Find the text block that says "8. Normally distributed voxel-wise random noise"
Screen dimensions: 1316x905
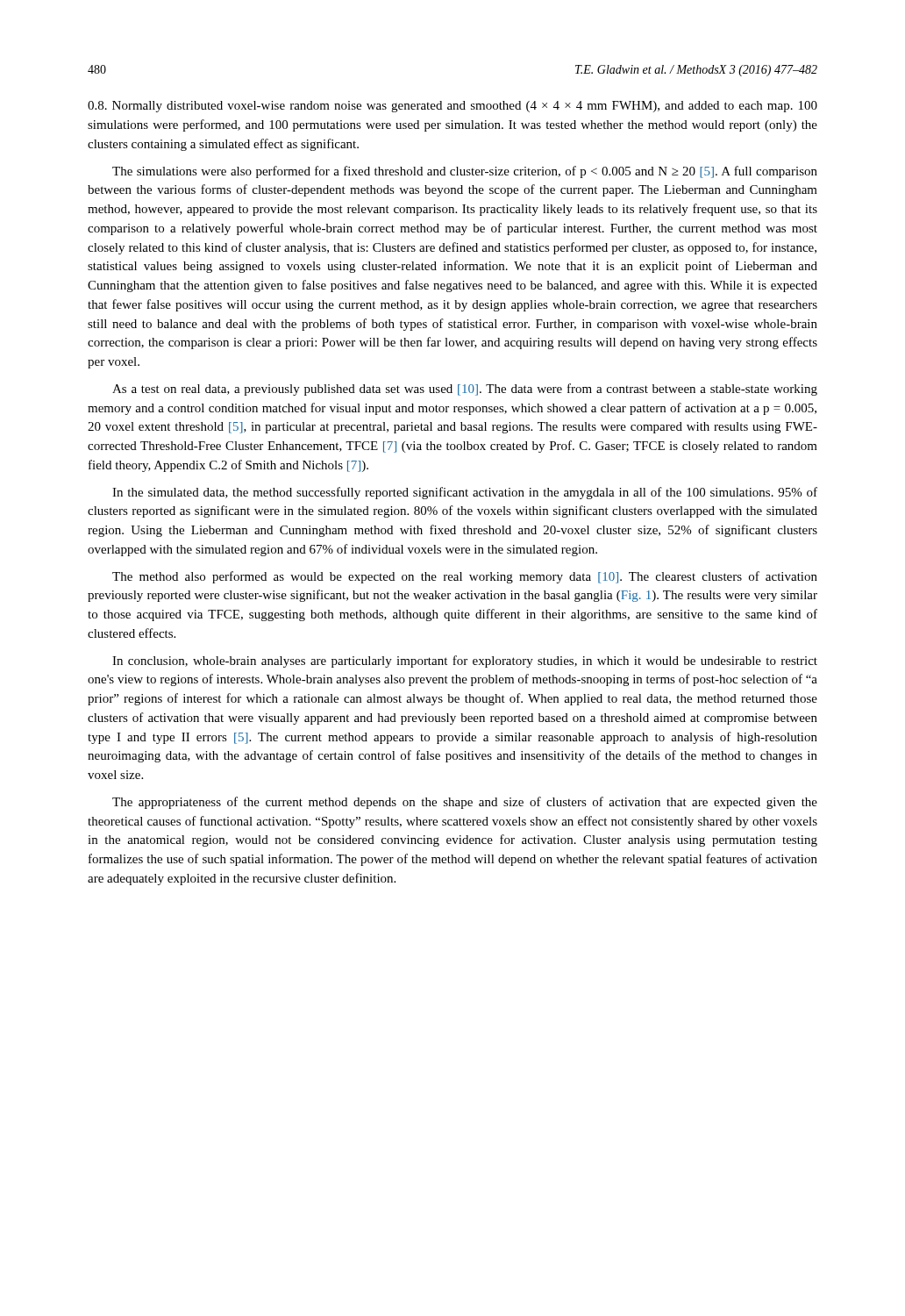452,125
